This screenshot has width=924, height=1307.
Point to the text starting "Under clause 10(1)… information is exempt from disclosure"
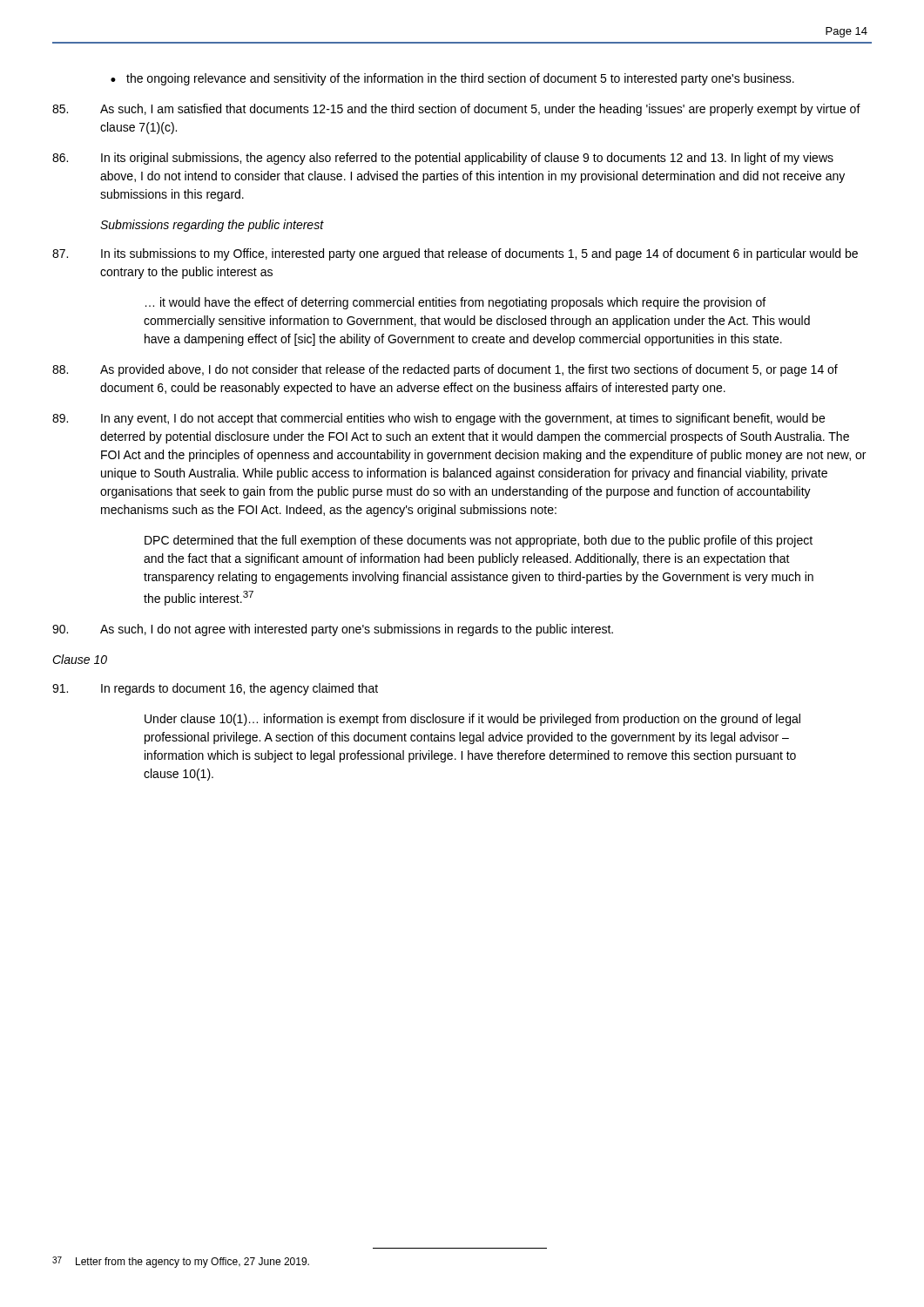pos(472,746)
